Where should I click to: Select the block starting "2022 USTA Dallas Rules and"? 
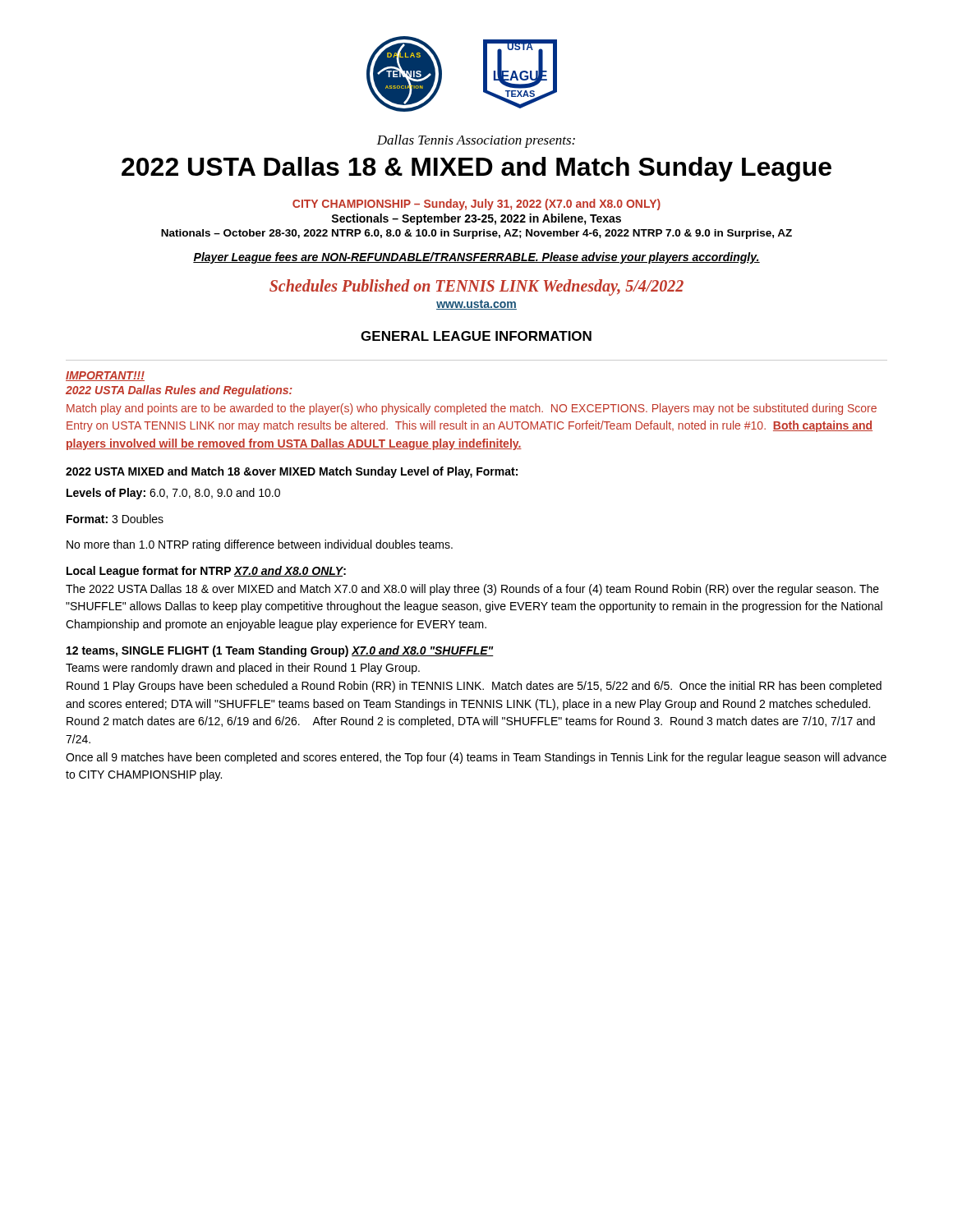click(x=179, y=390)
